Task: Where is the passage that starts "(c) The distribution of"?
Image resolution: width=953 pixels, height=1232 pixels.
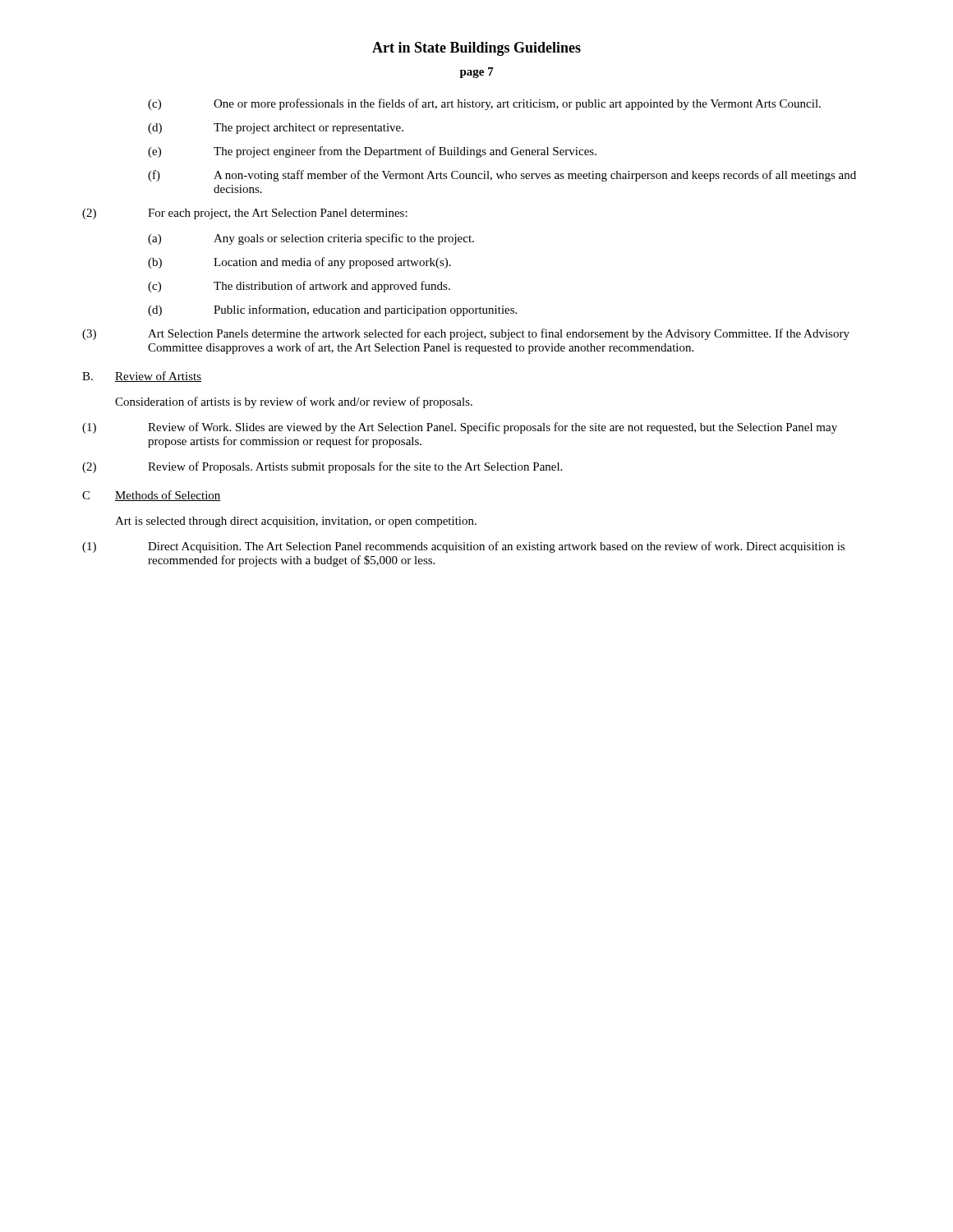Action: [x=299, y=287]
